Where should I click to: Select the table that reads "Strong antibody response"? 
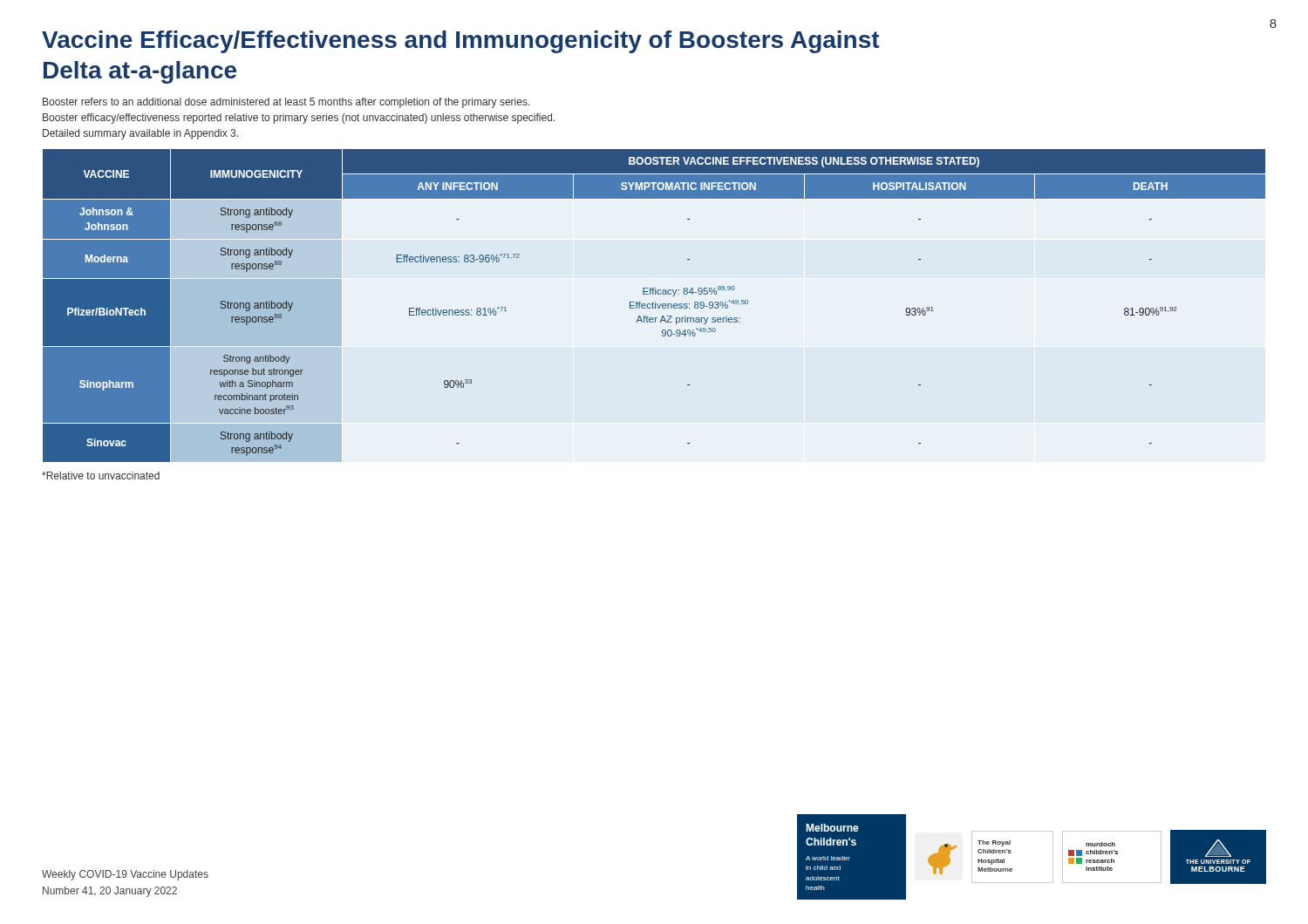pos(654,306)
